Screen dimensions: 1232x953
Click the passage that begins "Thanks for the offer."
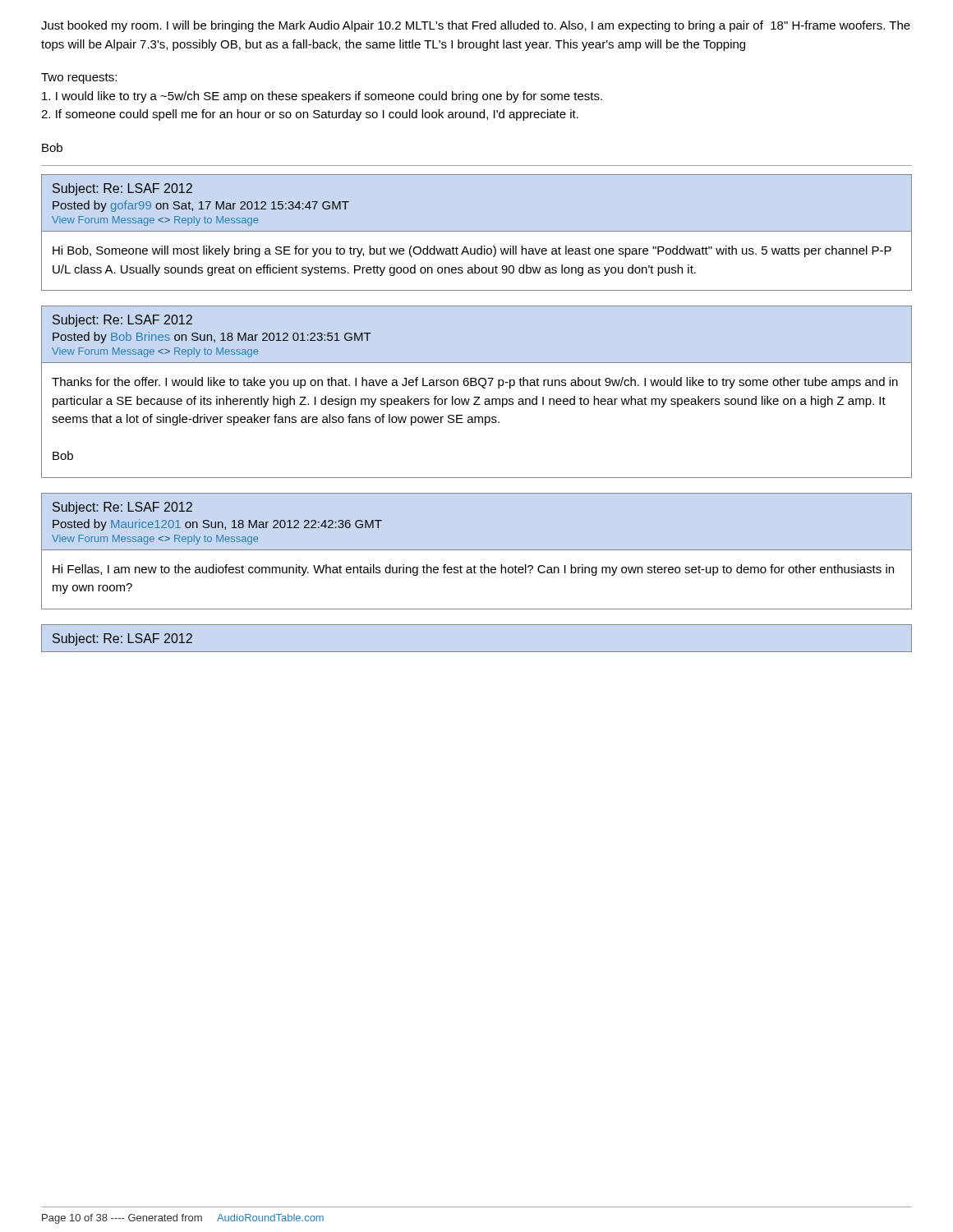475,418
